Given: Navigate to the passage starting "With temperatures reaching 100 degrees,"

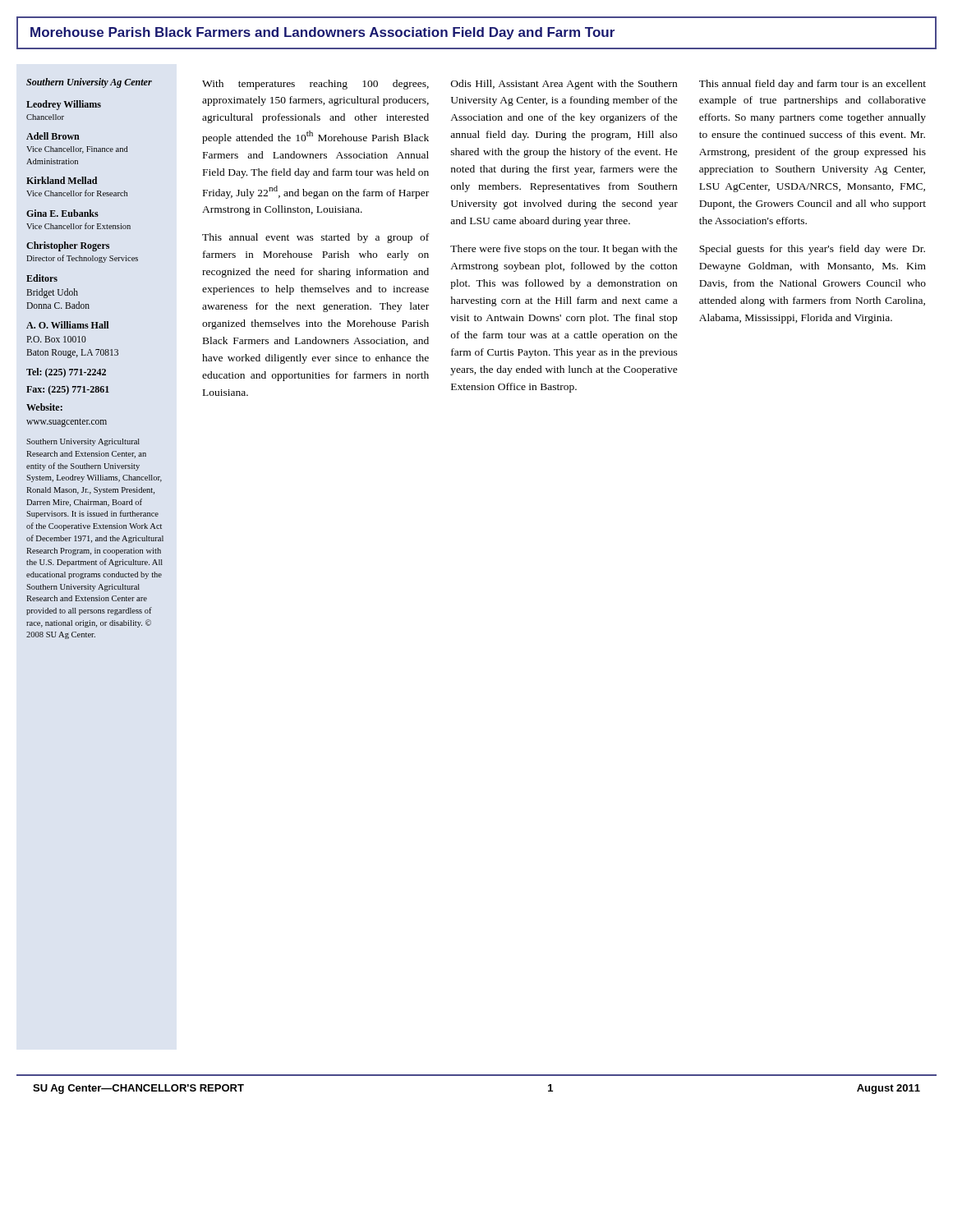Looking at the screenshot, I should pyautogui.click(x=316, y=238).
